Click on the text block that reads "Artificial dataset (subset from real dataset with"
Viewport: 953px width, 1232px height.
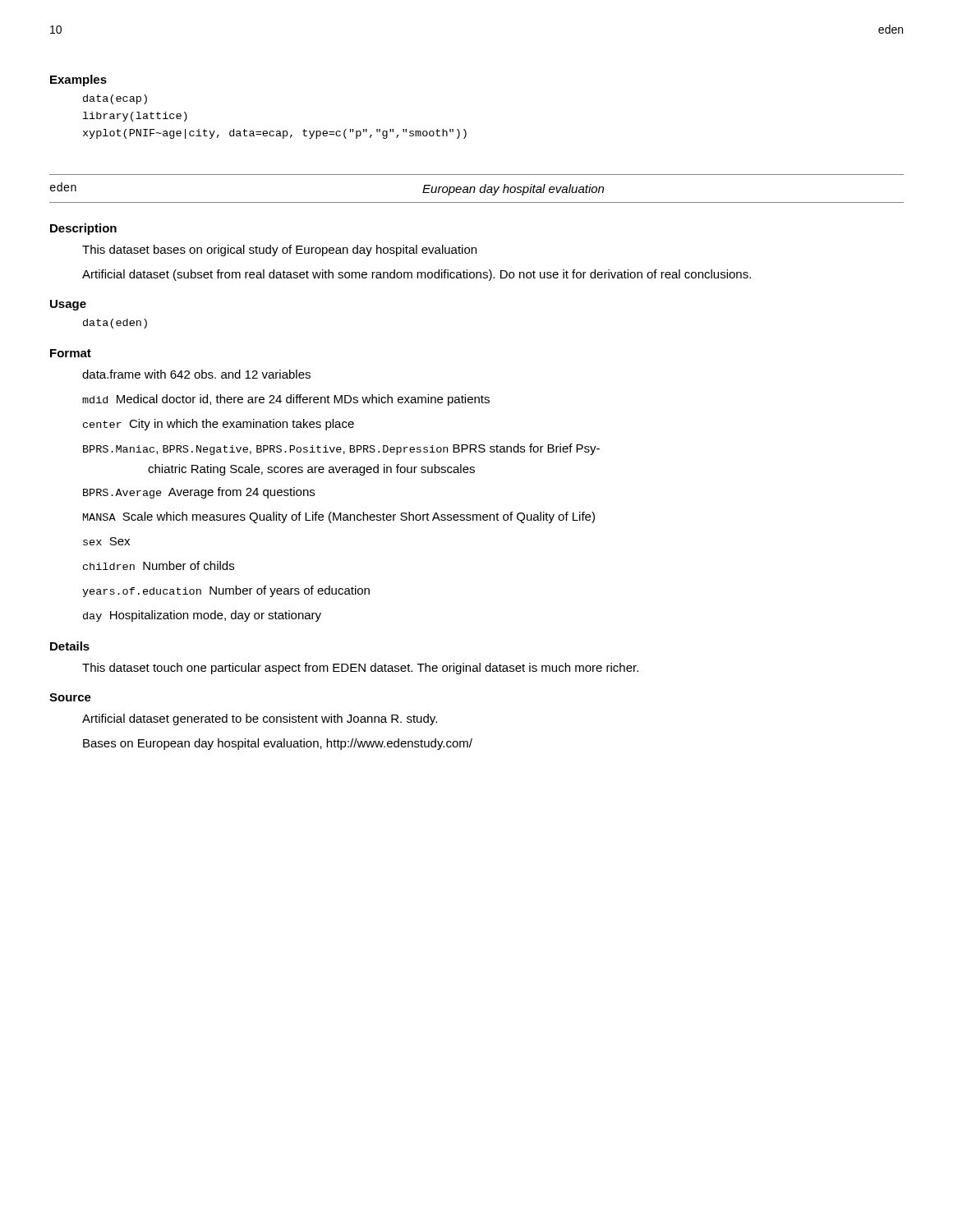tap(417, 274)
